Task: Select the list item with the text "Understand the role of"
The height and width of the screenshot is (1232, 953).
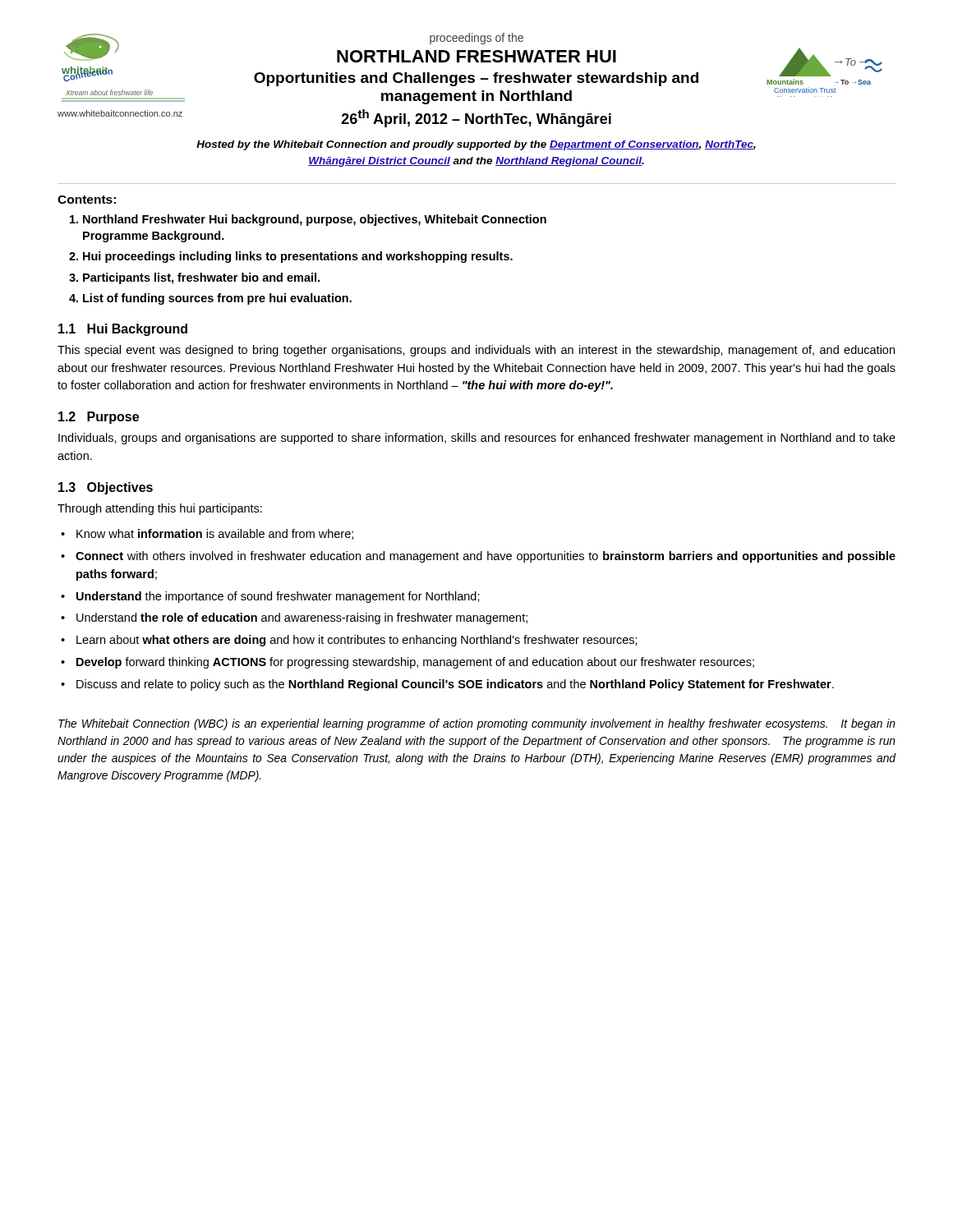Action: (302, 618)
